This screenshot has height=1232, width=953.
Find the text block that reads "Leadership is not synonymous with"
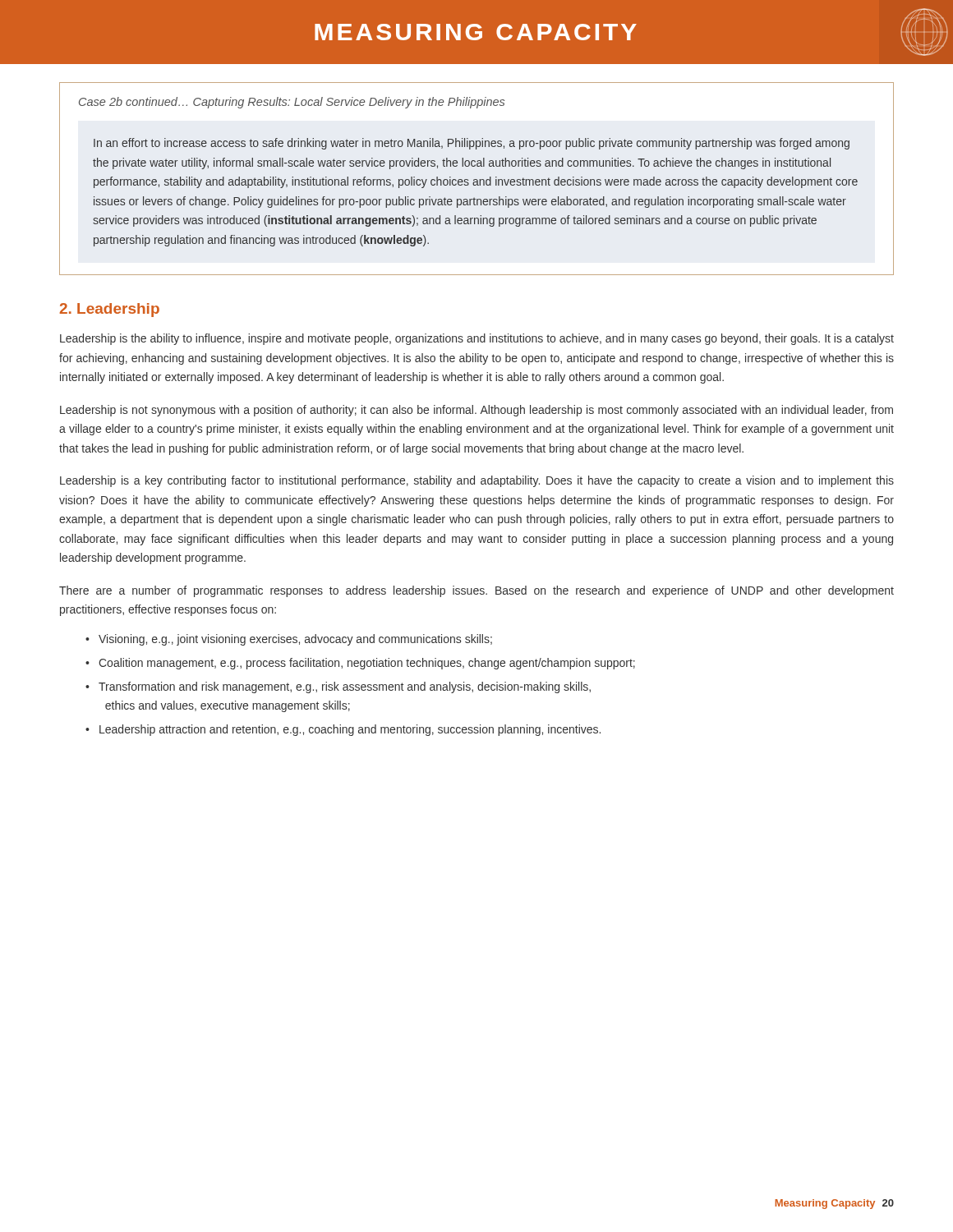click(x=476, y=429)
